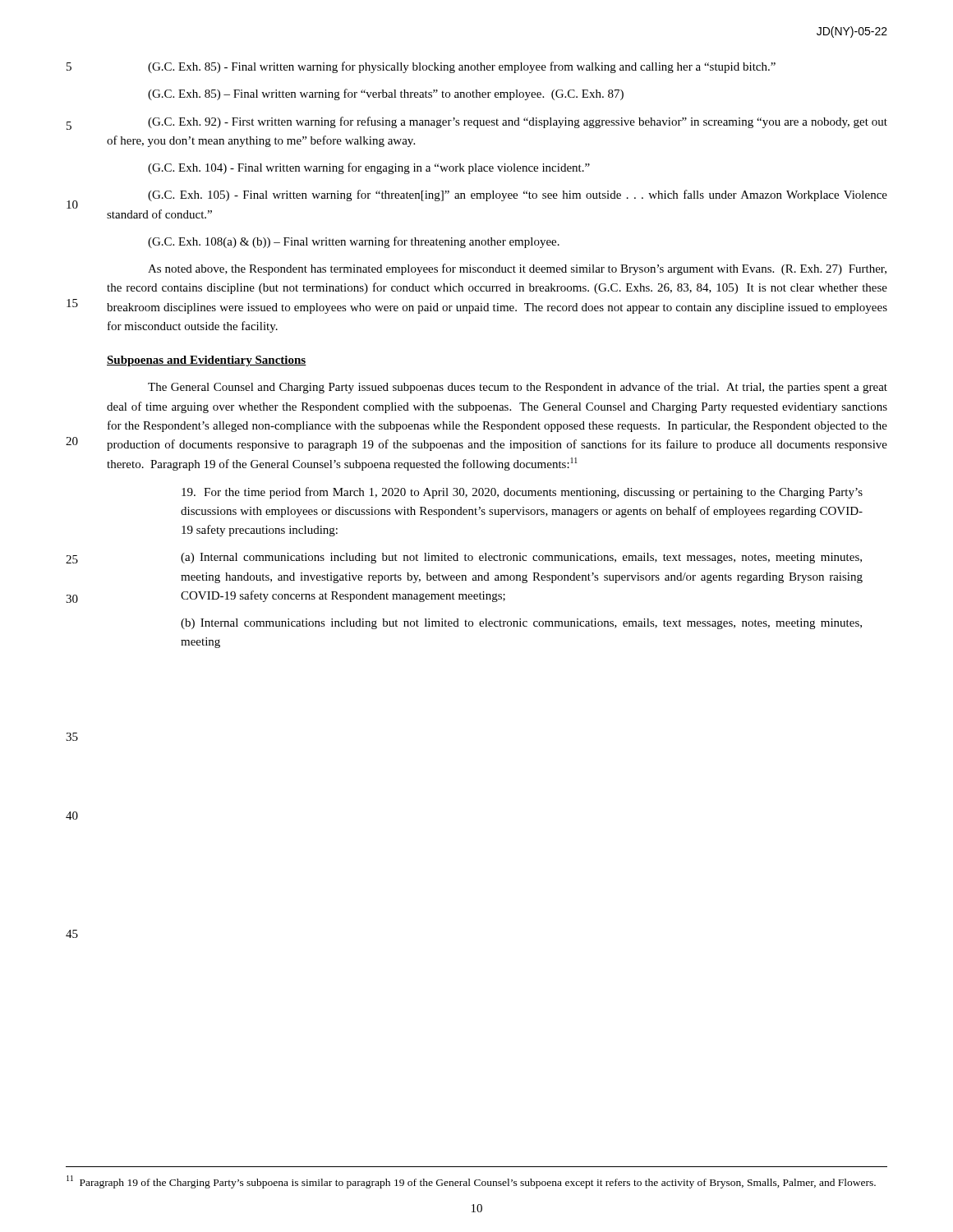
Task: Locate the text "Subpoenas and Evidentiary Sanctions"
Action: tap(206, 360)
